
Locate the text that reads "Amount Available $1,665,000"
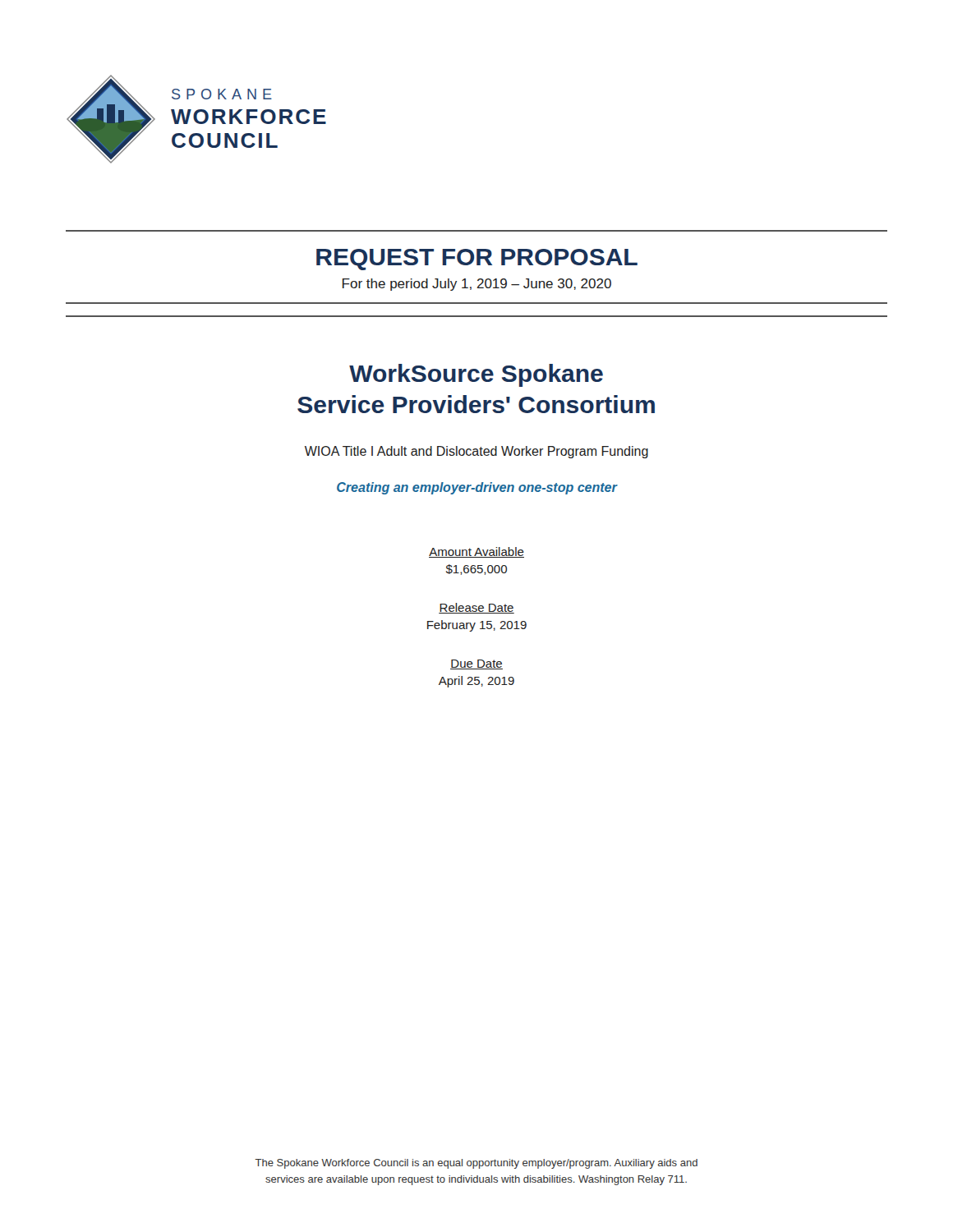476,560
